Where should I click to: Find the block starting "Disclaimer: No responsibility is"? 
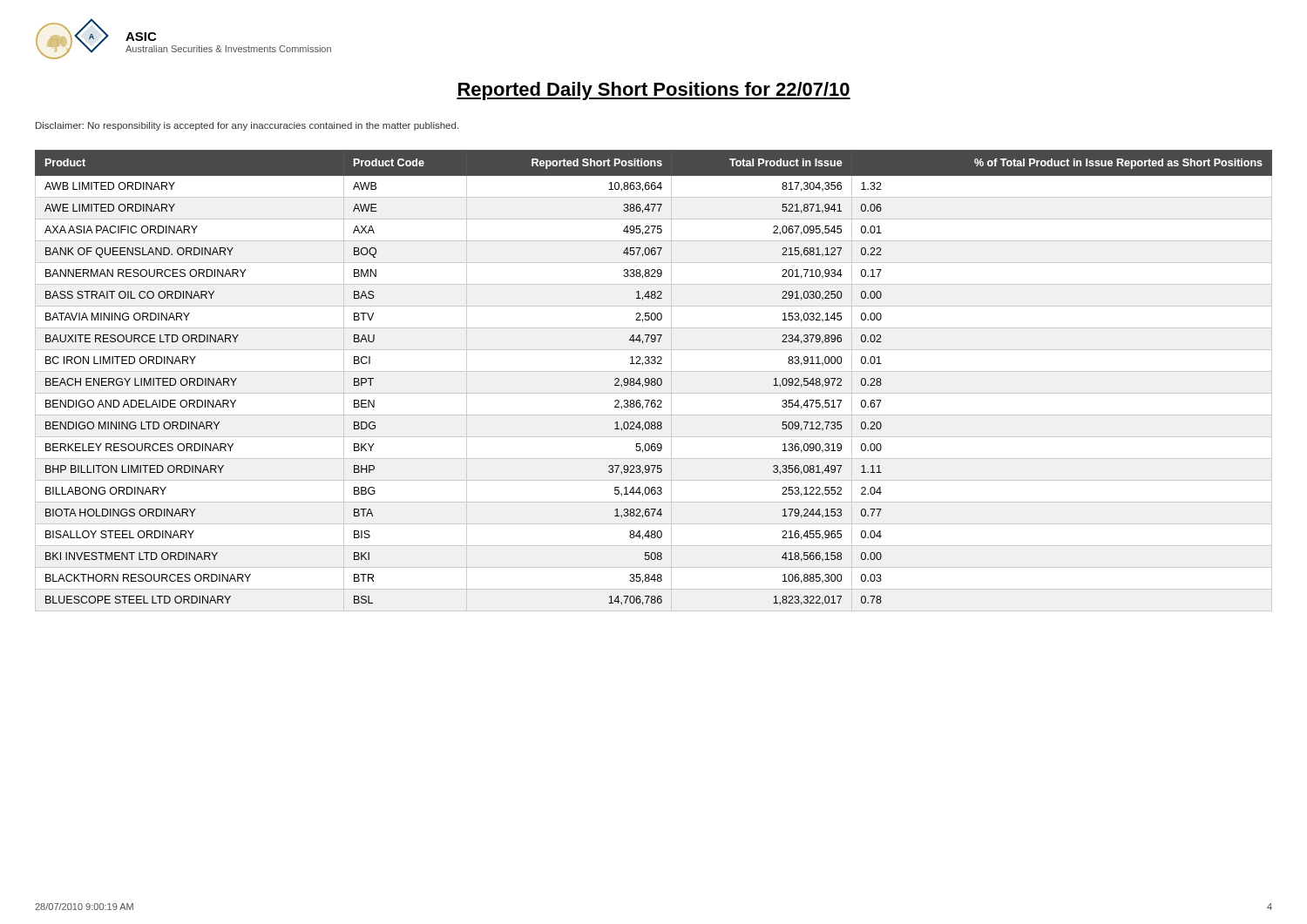pyautogui.click(x=247, y=125)
